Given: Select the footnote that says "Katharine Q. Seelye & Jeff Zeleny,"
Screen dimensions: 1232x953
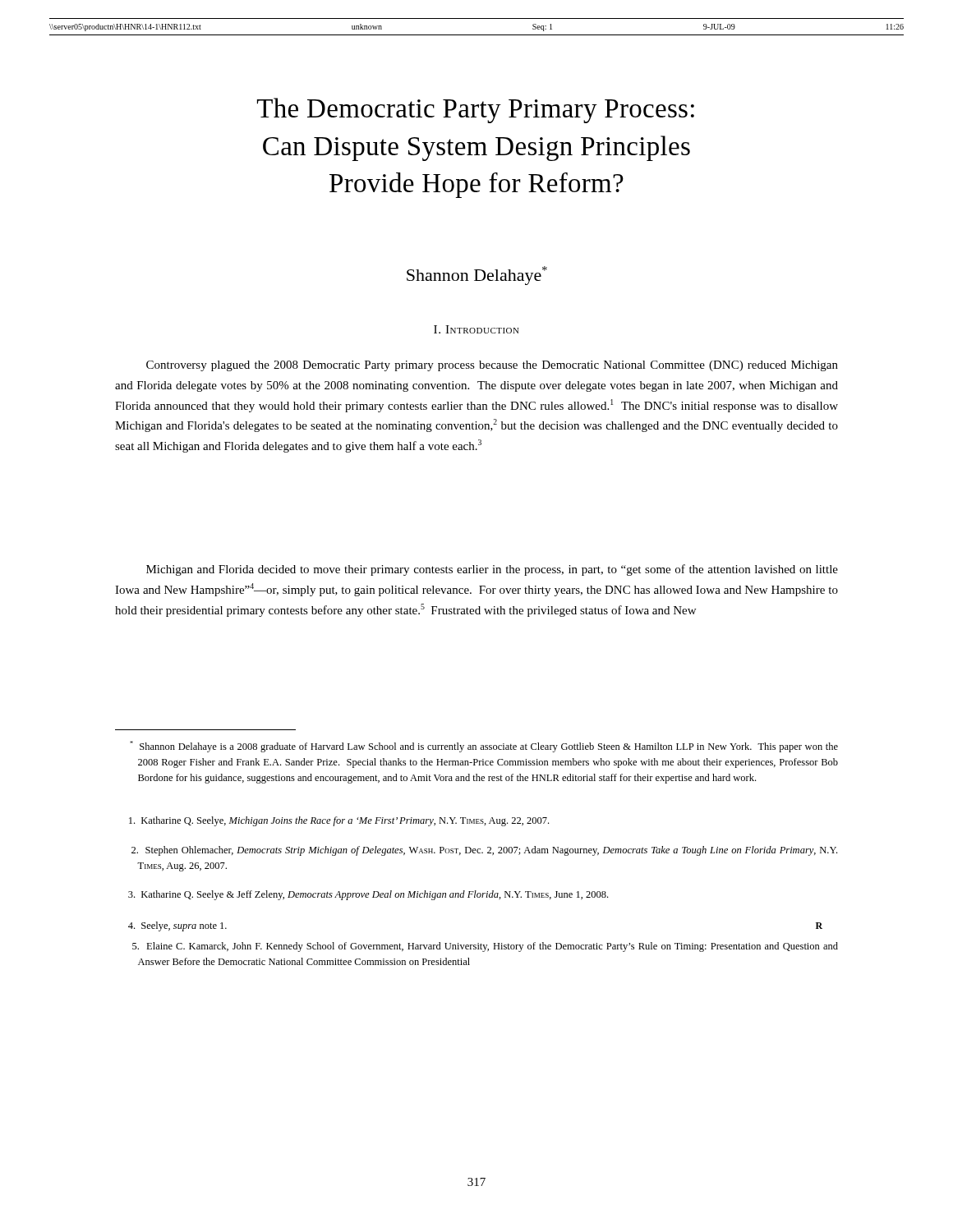Looking at the screenshot, I should coord(362,894).
